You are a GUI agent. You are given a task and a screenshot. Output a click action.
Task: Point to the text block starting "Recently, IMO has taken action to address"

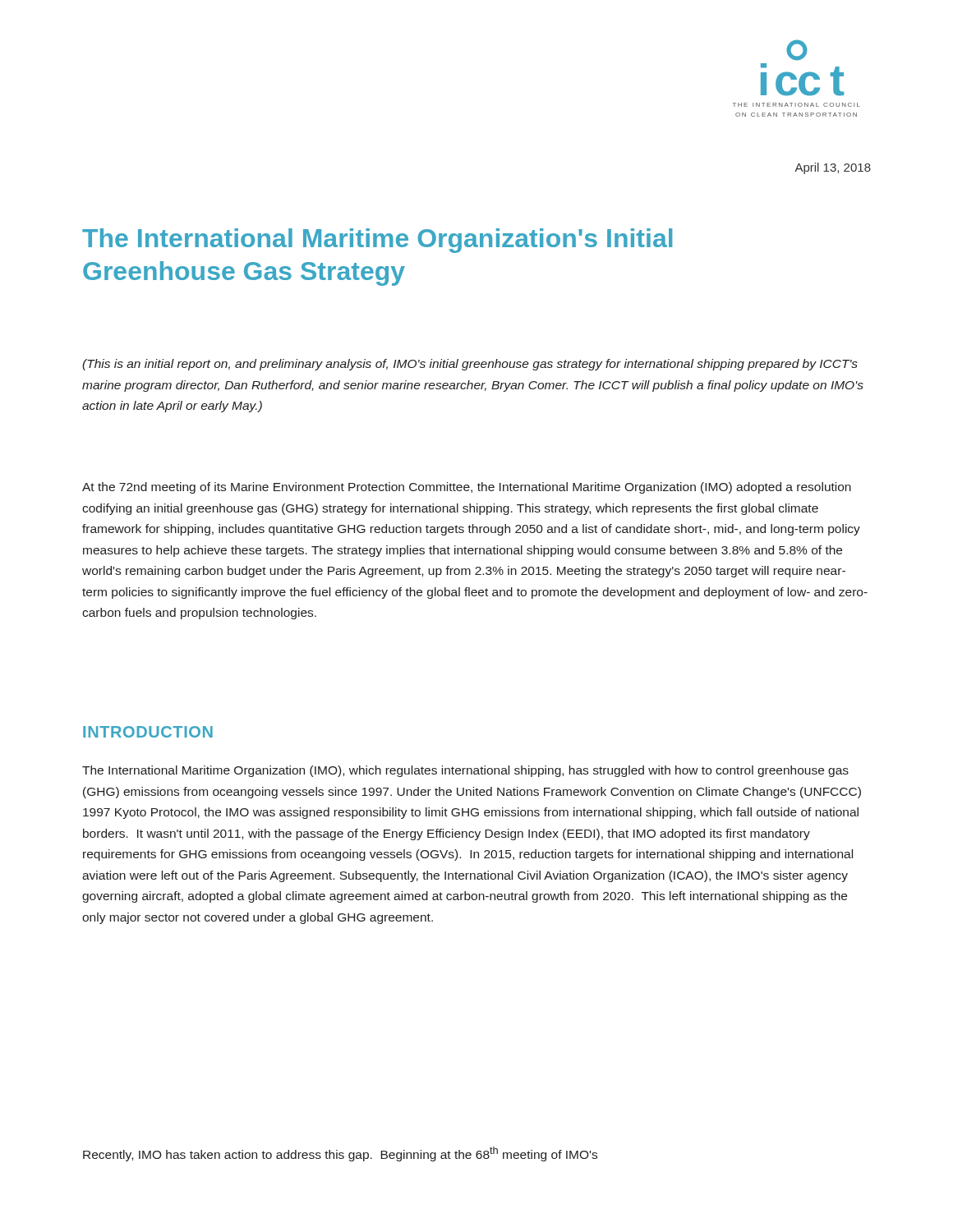(340, 1153)
